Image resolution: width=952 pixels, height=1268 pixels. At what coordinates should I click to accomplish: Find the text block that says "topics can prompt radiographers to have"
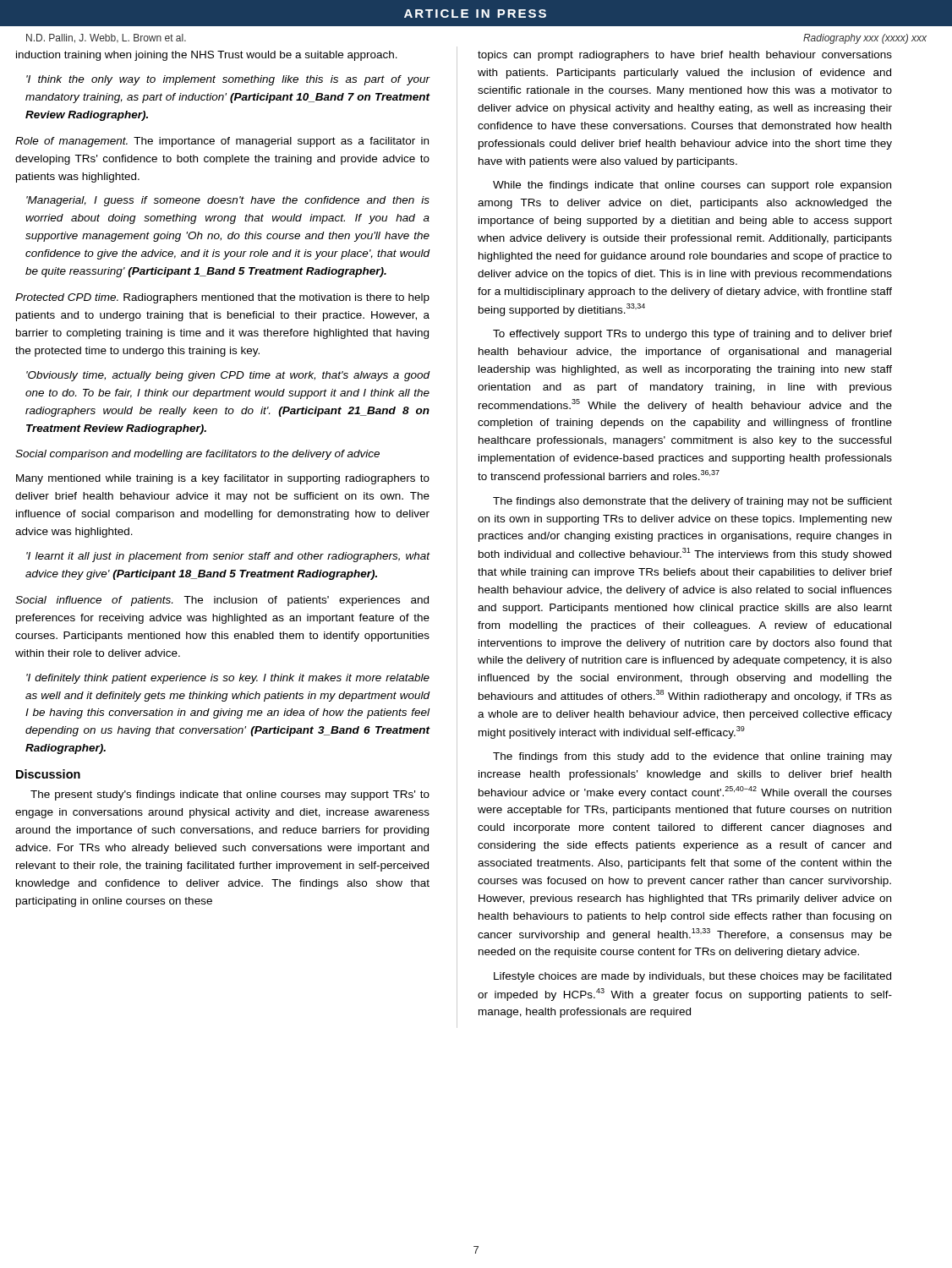685,108
